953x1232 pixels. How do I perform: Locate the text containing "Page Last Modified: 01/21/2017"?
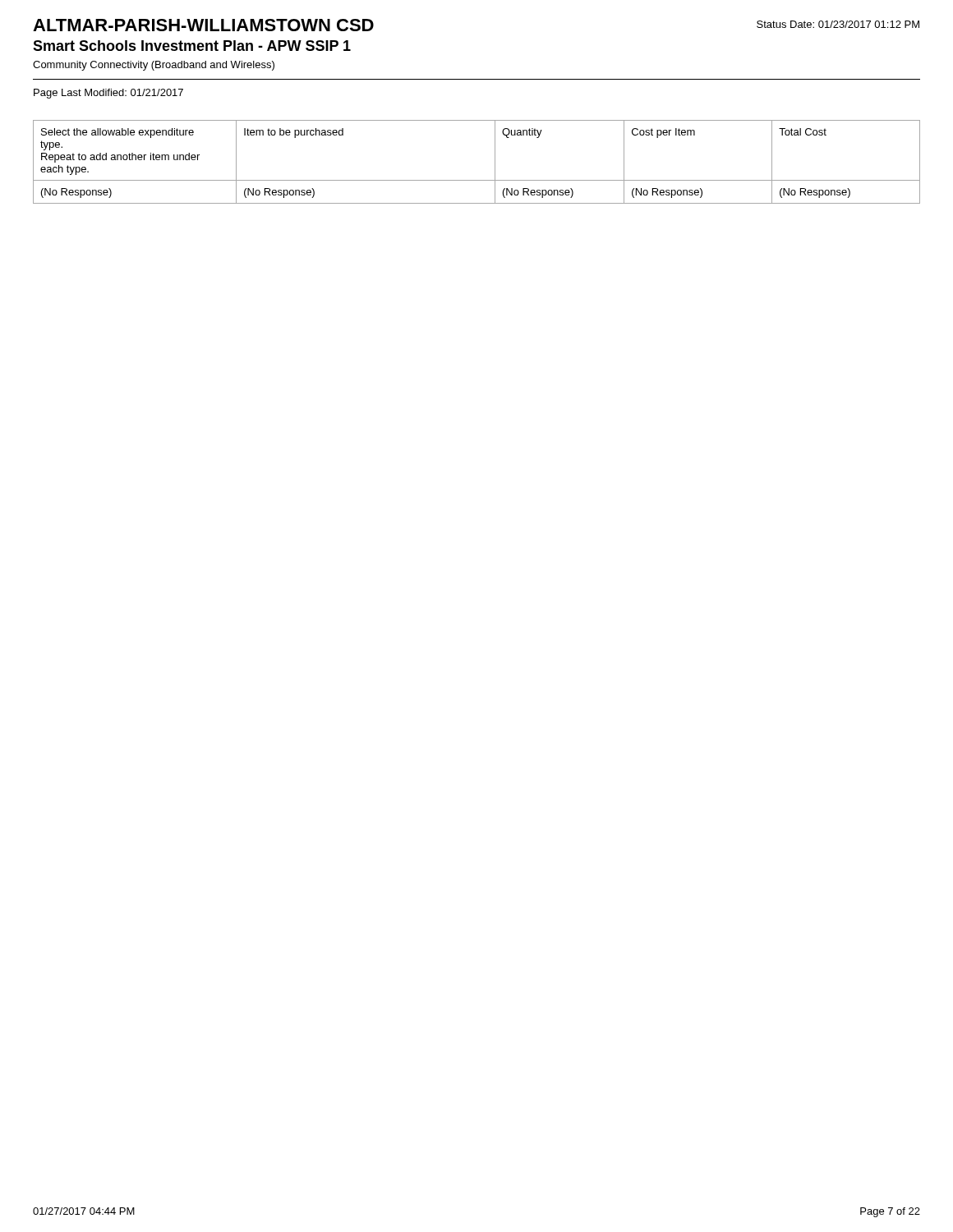click(108, 92)
